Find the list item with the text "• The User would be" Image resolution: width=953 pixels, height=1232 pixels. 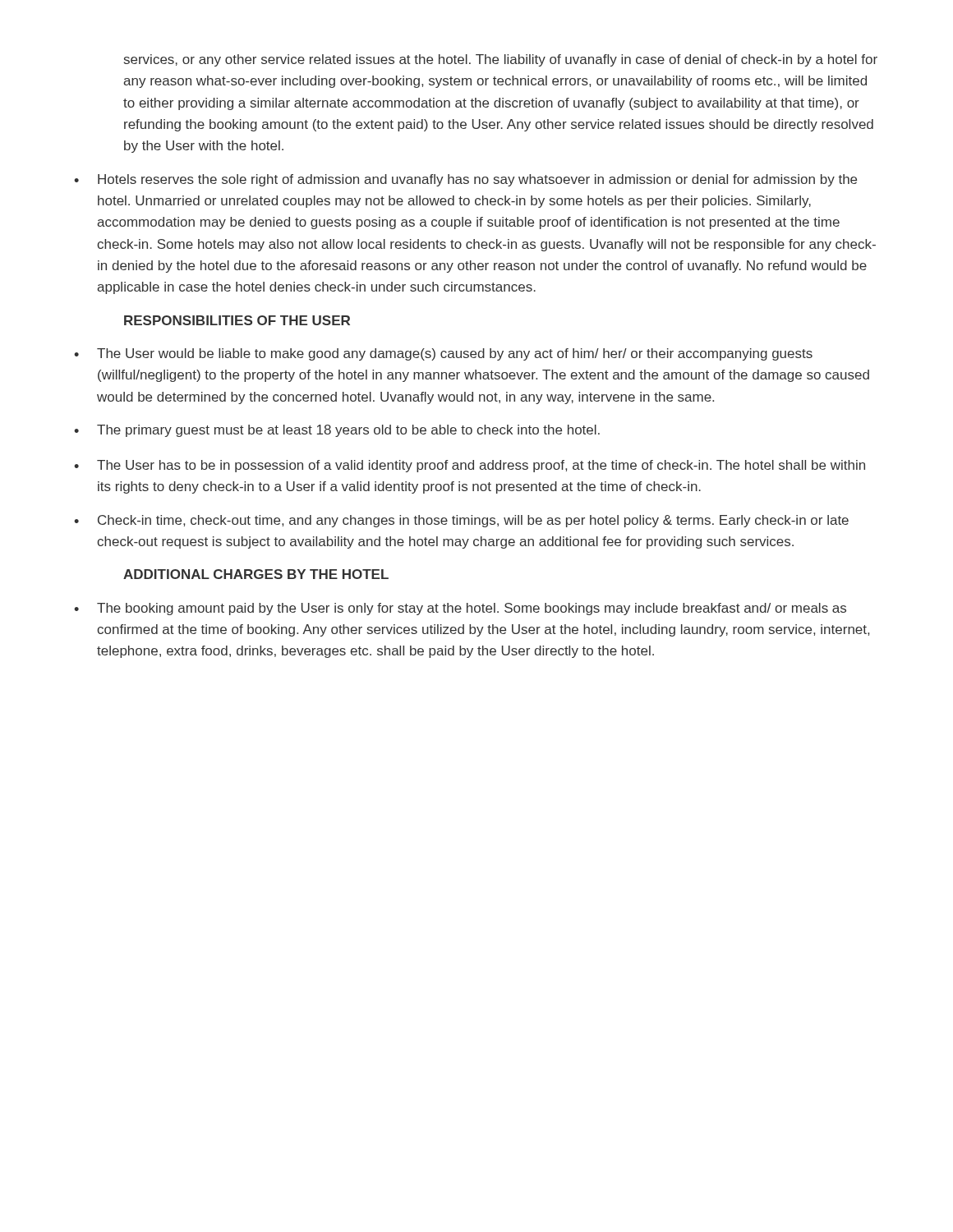[x=476, y=376]
